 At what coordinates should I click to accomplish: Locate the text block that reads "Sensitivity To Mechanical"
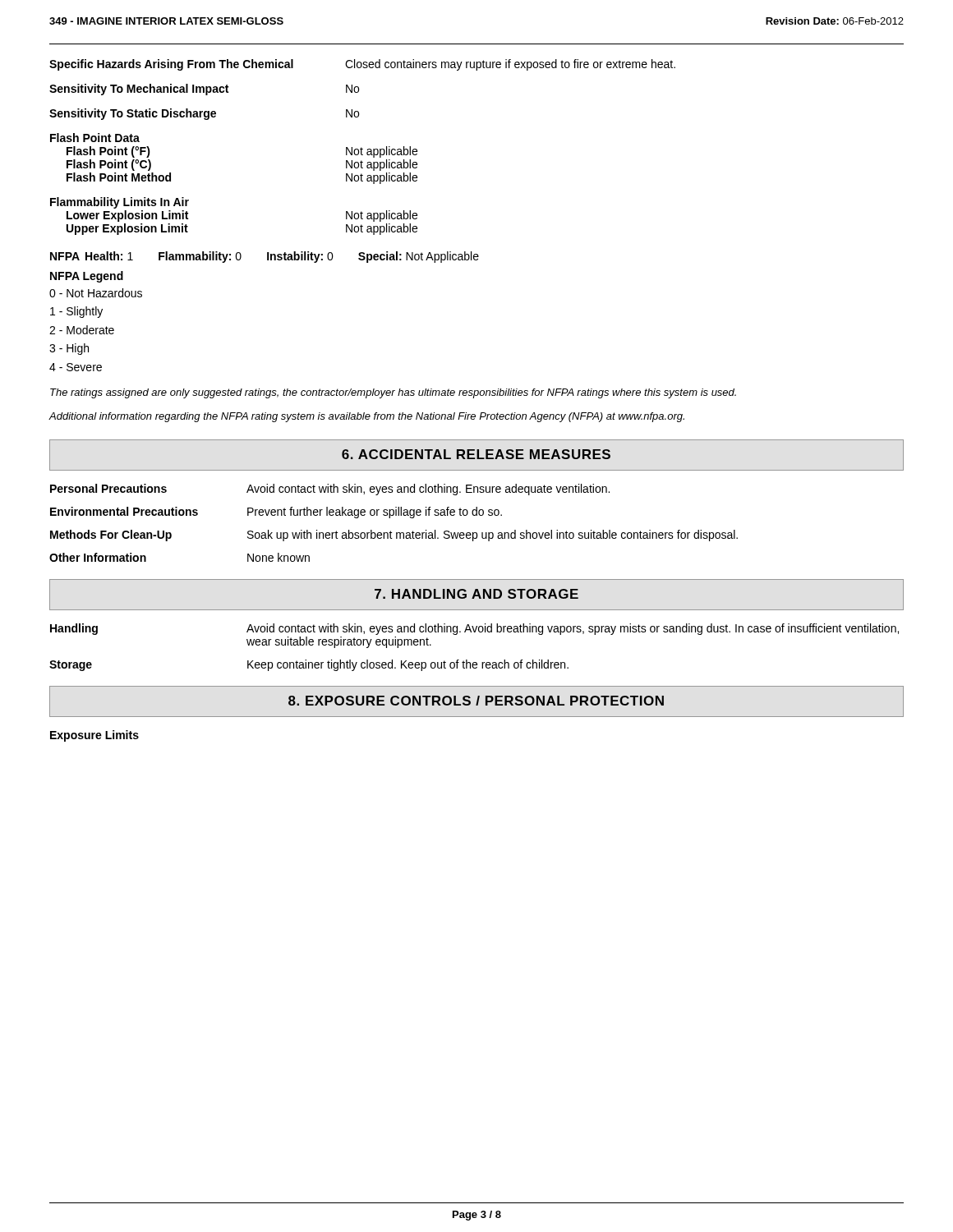pos(204,90)
